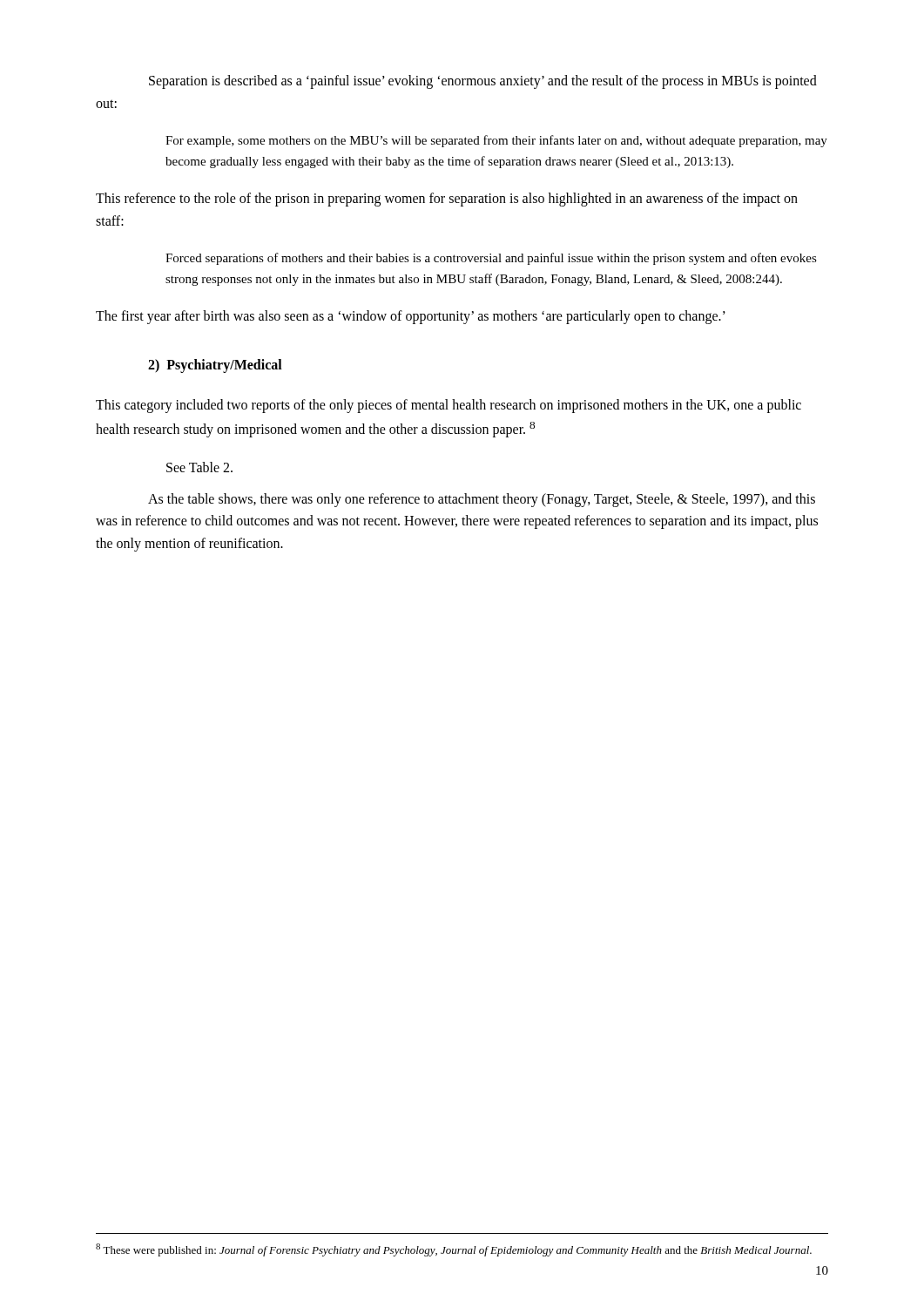Find the text with the text "See Table 2."
The width and height of the screenshot is (924, 1307).
pyautogui.click(x=199, y=468)
